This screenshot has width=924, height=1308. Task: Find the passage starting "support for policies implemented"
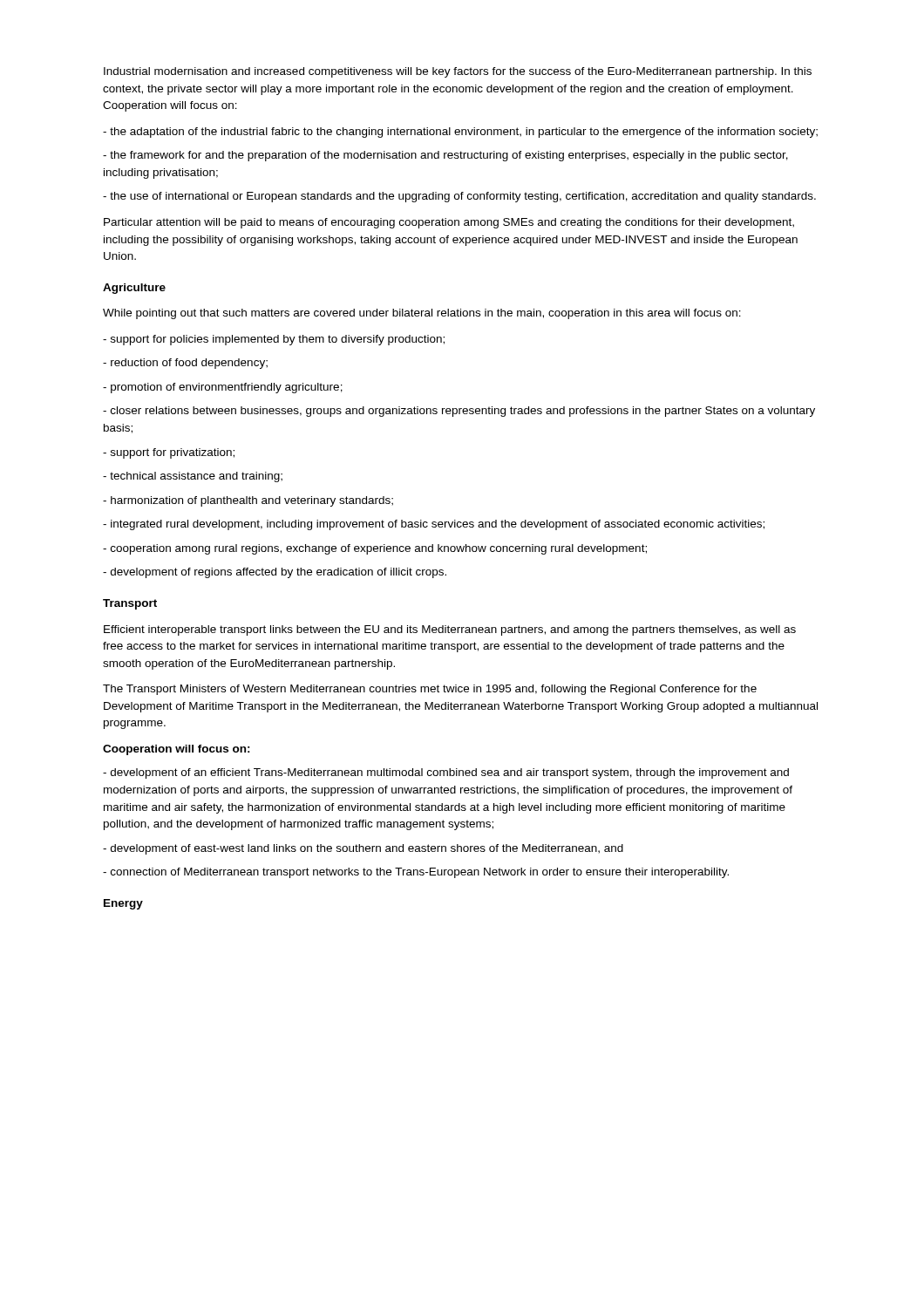[x=274, y=339]
